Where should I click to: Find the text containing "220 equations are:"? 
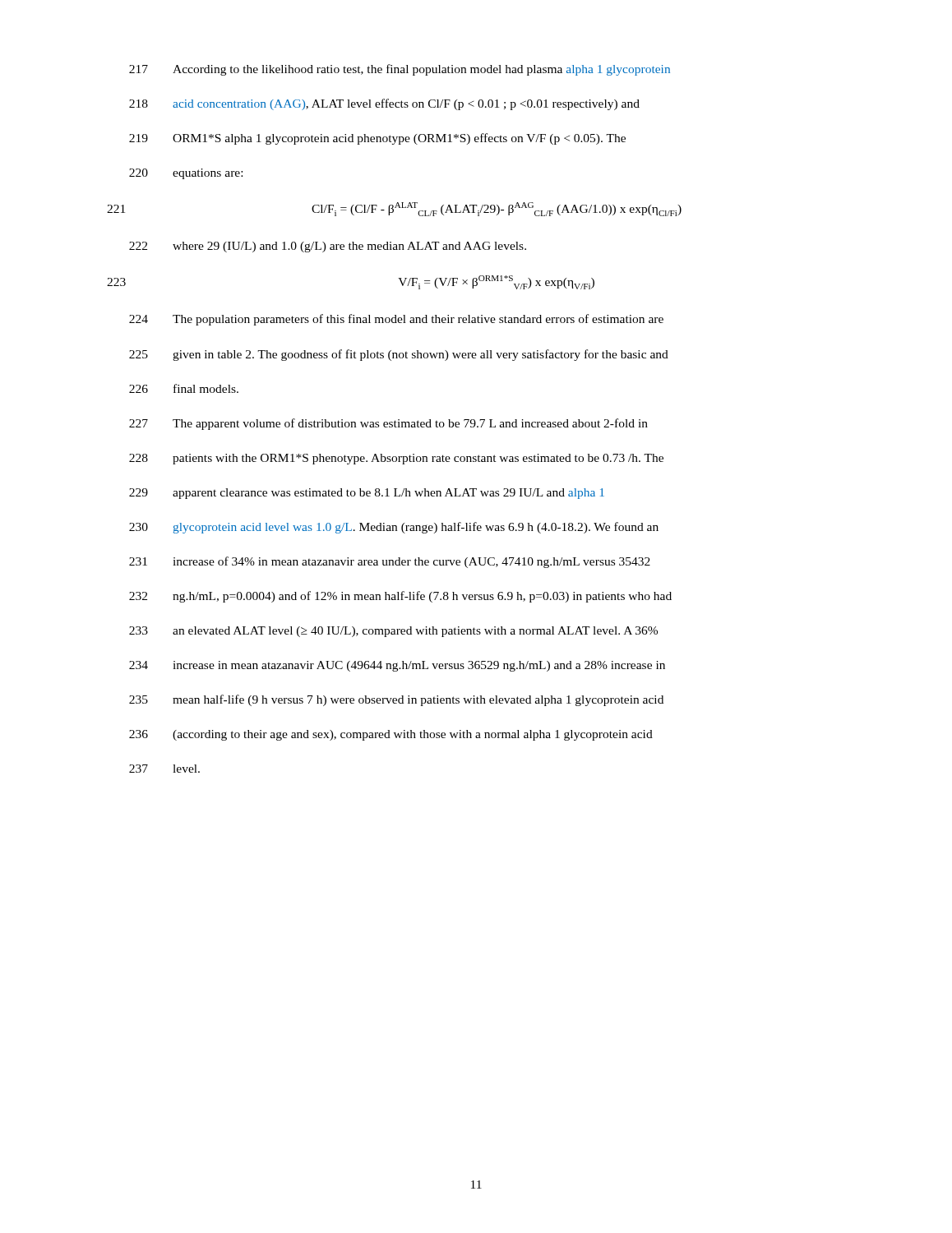[186, 174]
